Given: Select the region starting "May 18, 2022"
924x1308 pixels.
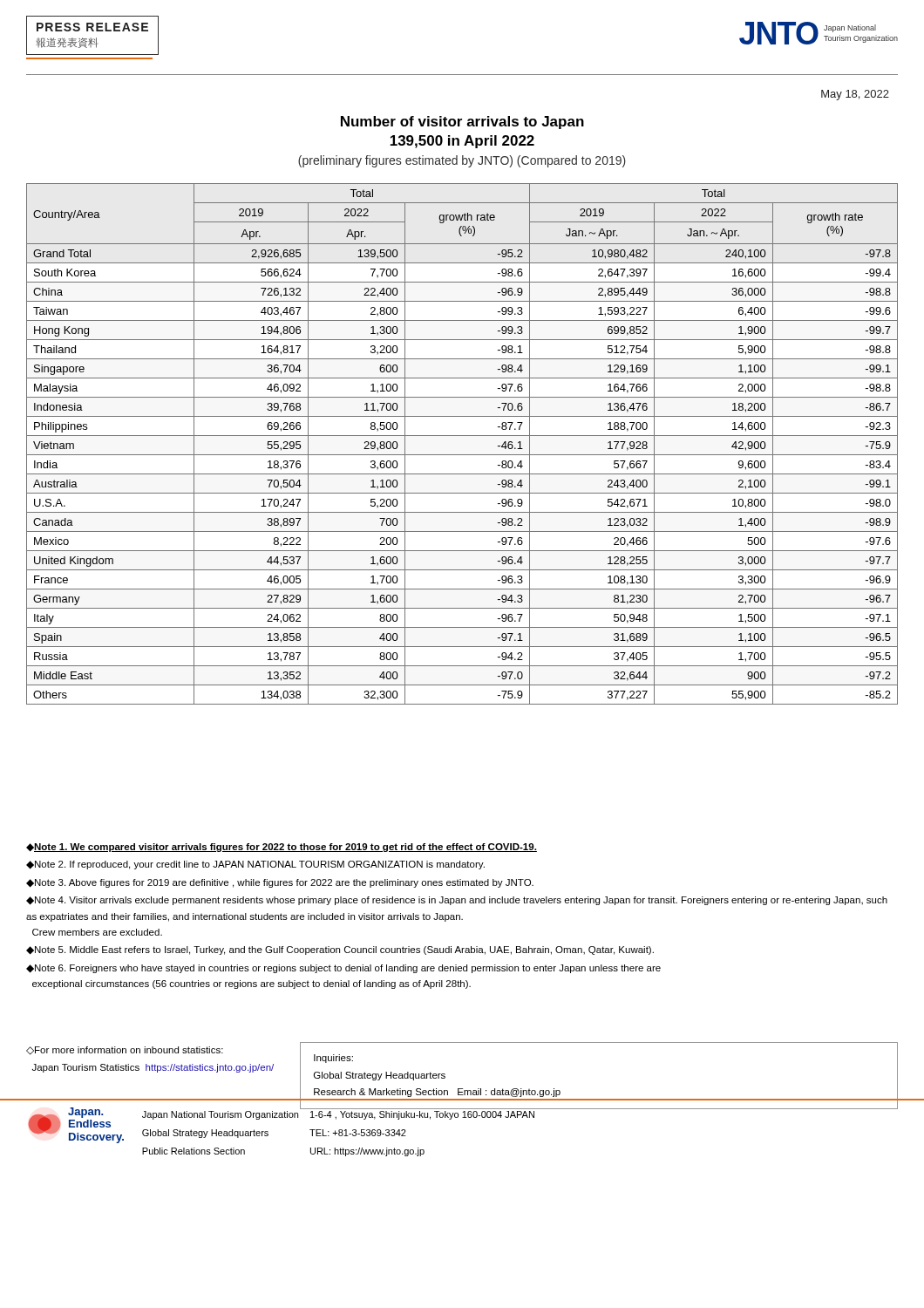Looking at the screenshot, I should click(x=855, y=94).
